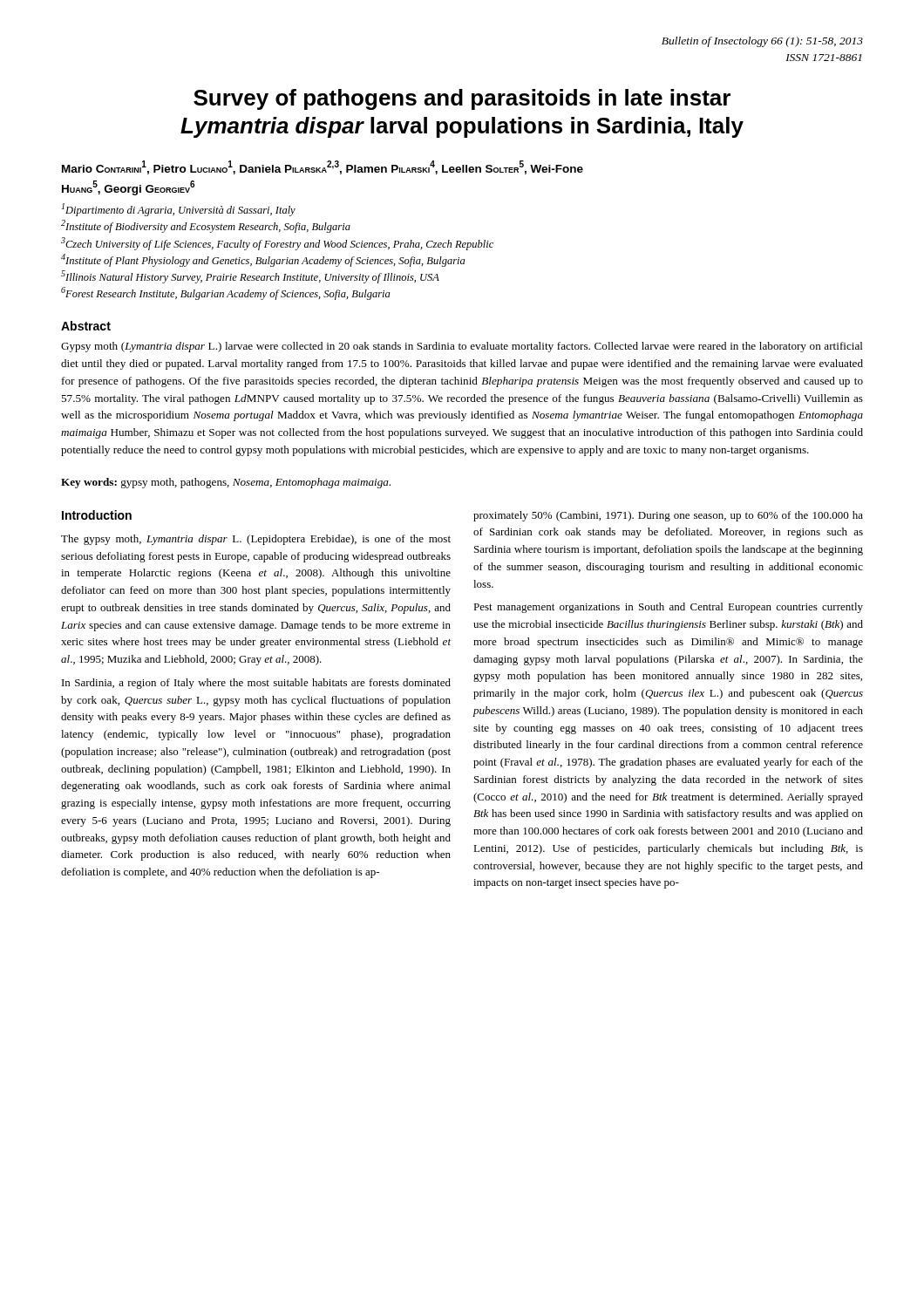Find the title containing "Survey of pathogens and parasitoids in late instarLymantria"
The height and width of the screenshot is (1308, 924).
pos(462,112)
